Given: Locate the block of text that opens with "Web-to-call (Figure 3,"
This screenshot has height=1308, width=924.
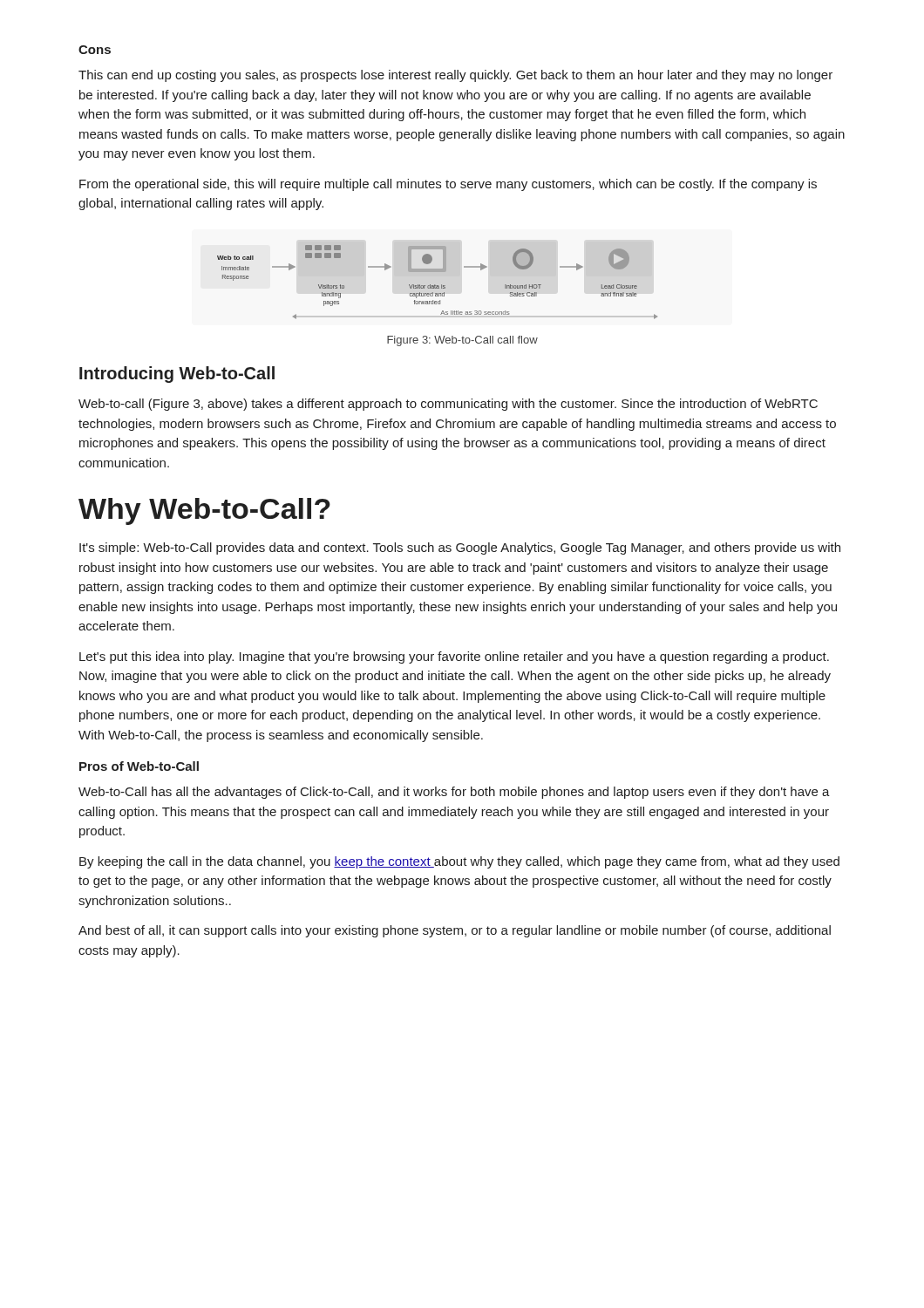Looking at the screenshot, I should 462,433.
